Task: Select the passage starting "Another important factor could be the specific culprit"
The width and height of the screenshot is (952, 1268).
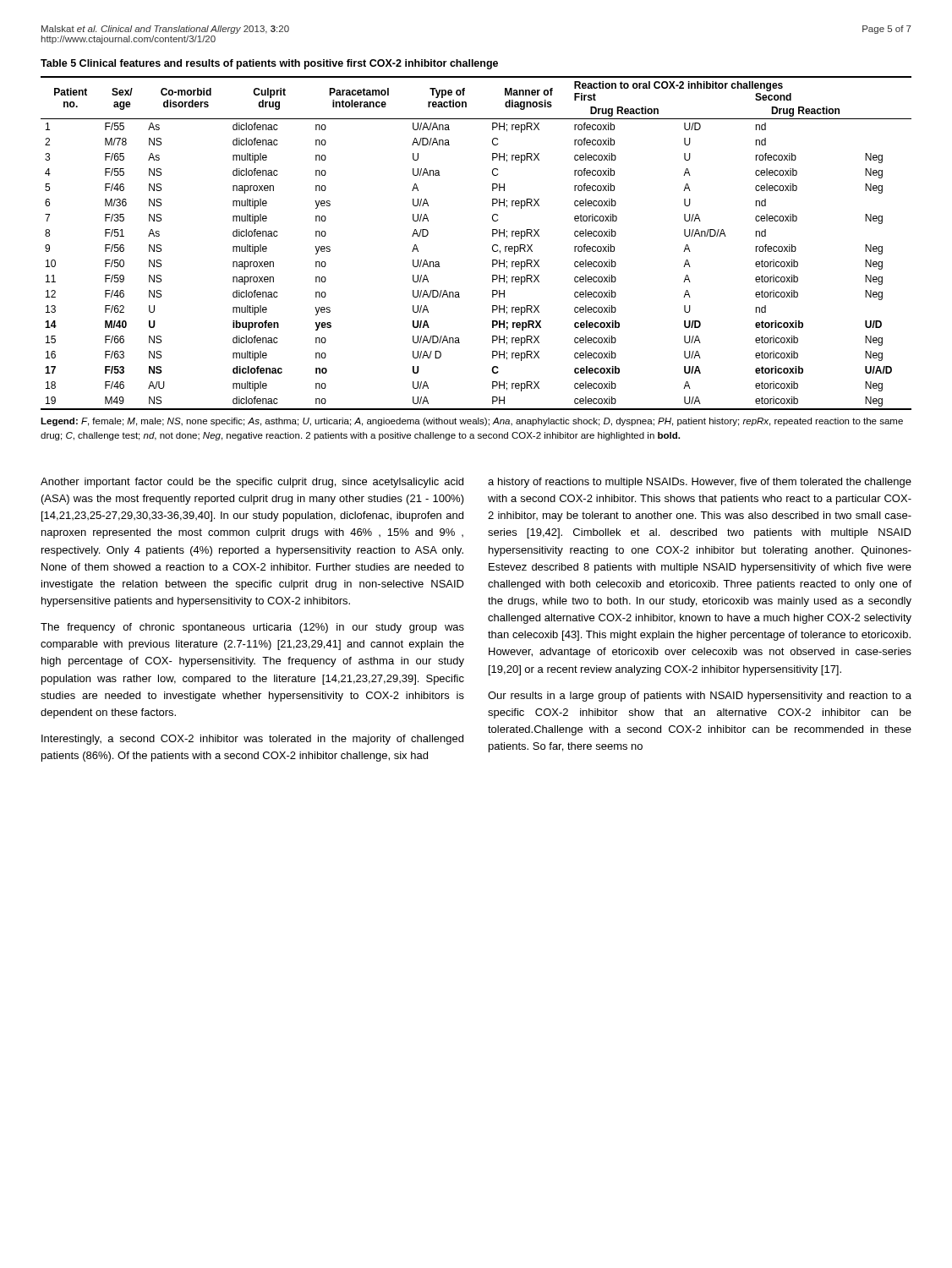Action: 253,482
